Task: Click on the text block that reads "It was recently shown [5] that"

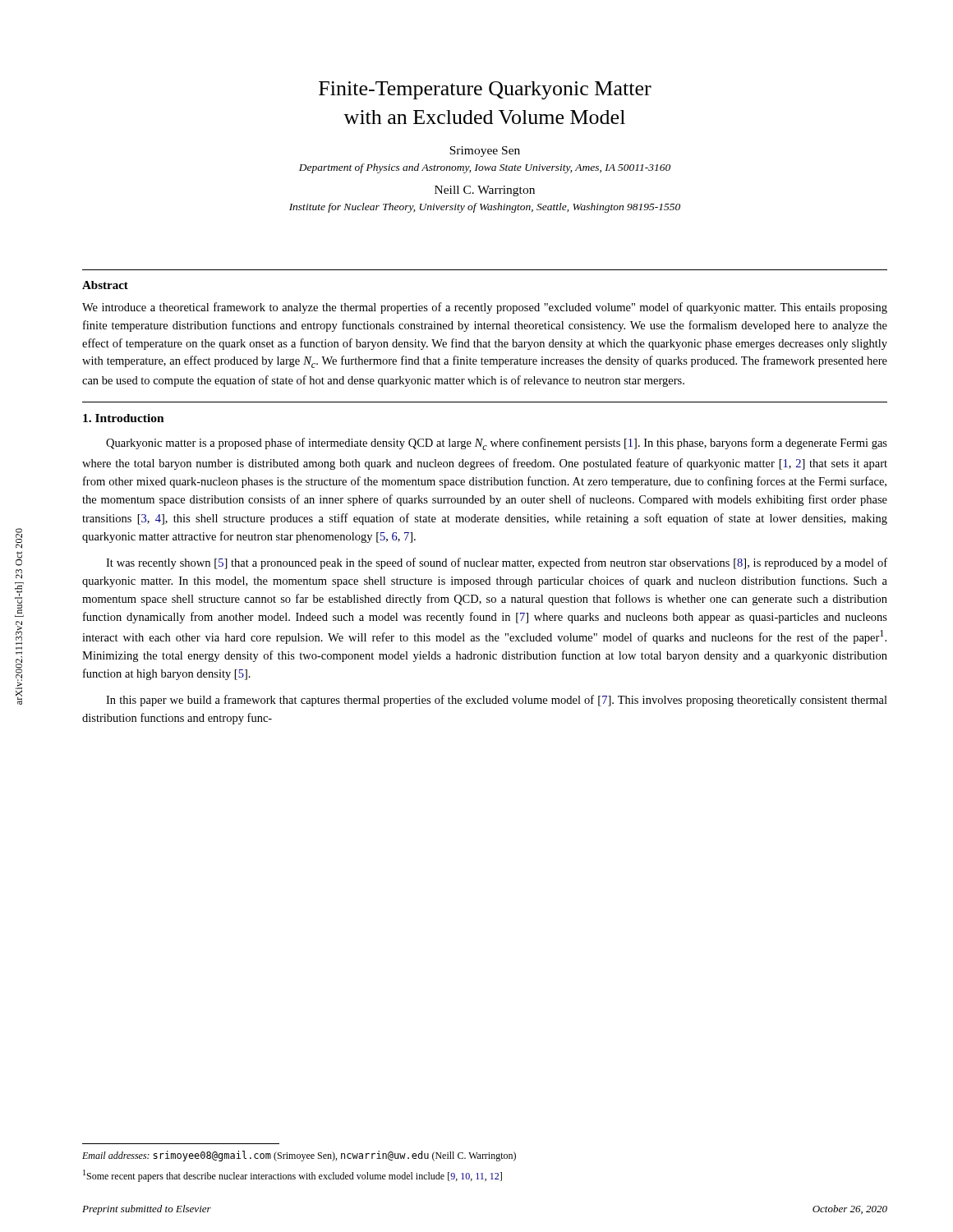Action: click(485, 618)
